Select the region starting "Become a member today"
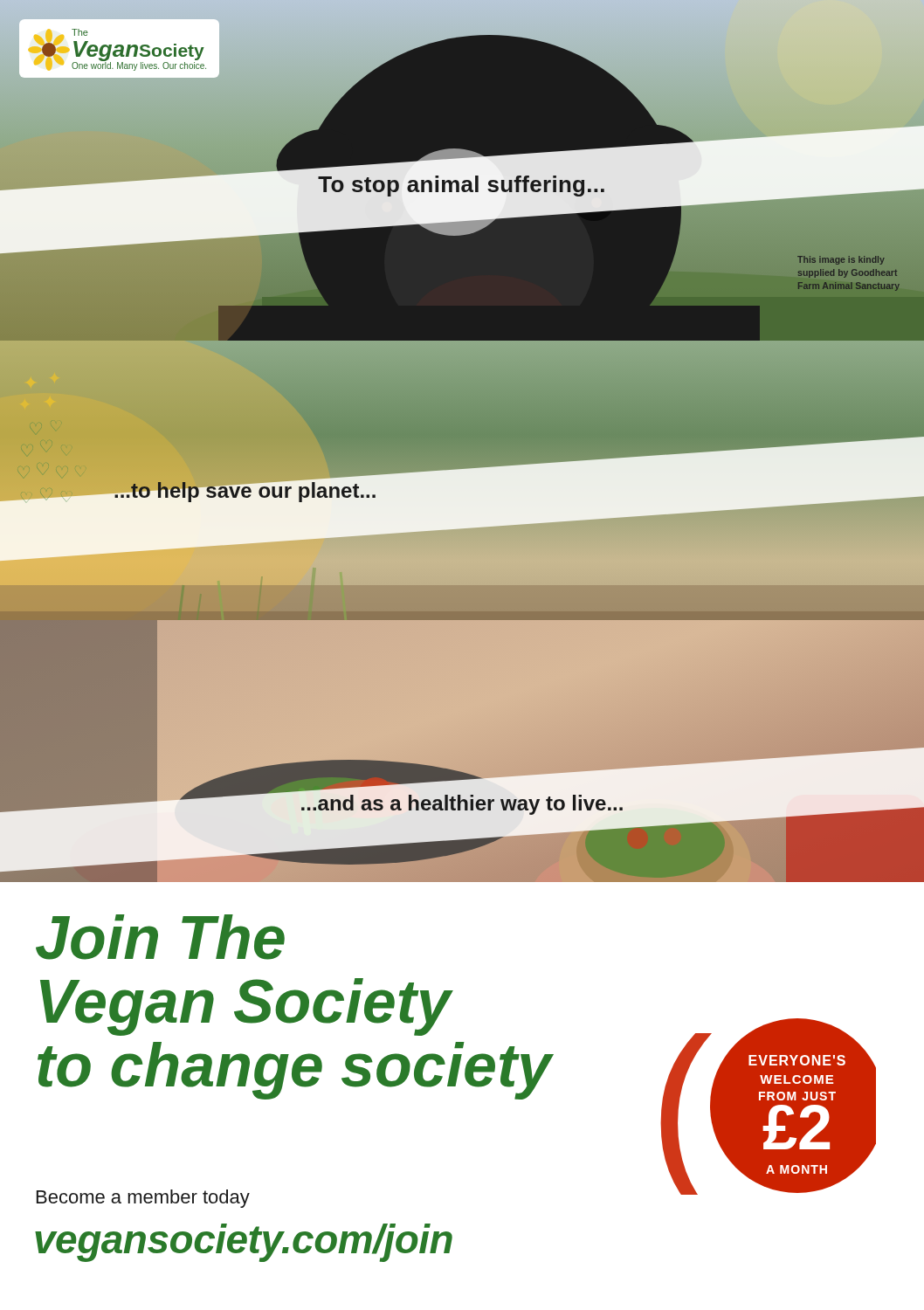This screenshot has height=1310, width=924. [142, 1197]
